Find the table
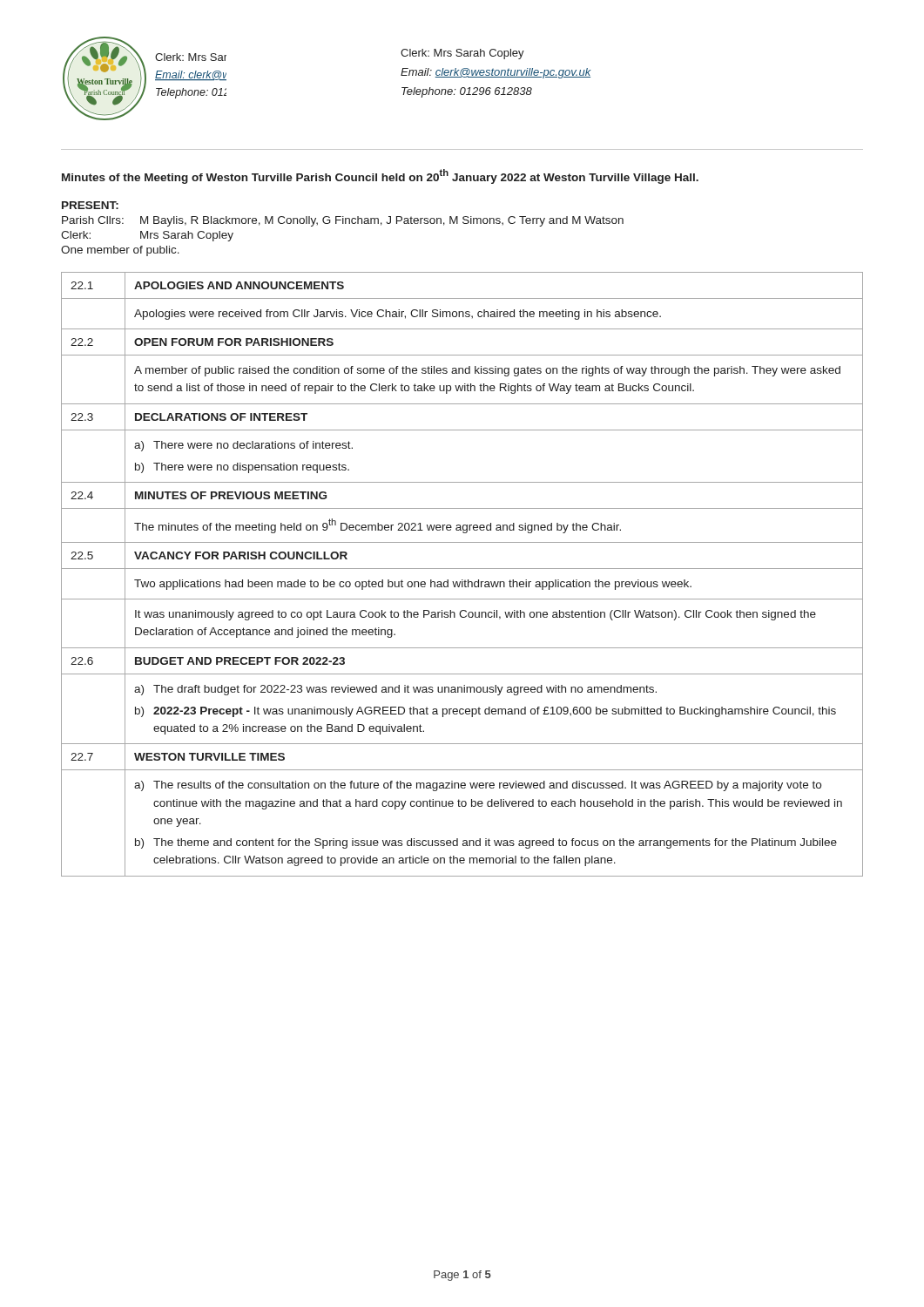This screenshot has height=1307, width=924. coord(462,574)
